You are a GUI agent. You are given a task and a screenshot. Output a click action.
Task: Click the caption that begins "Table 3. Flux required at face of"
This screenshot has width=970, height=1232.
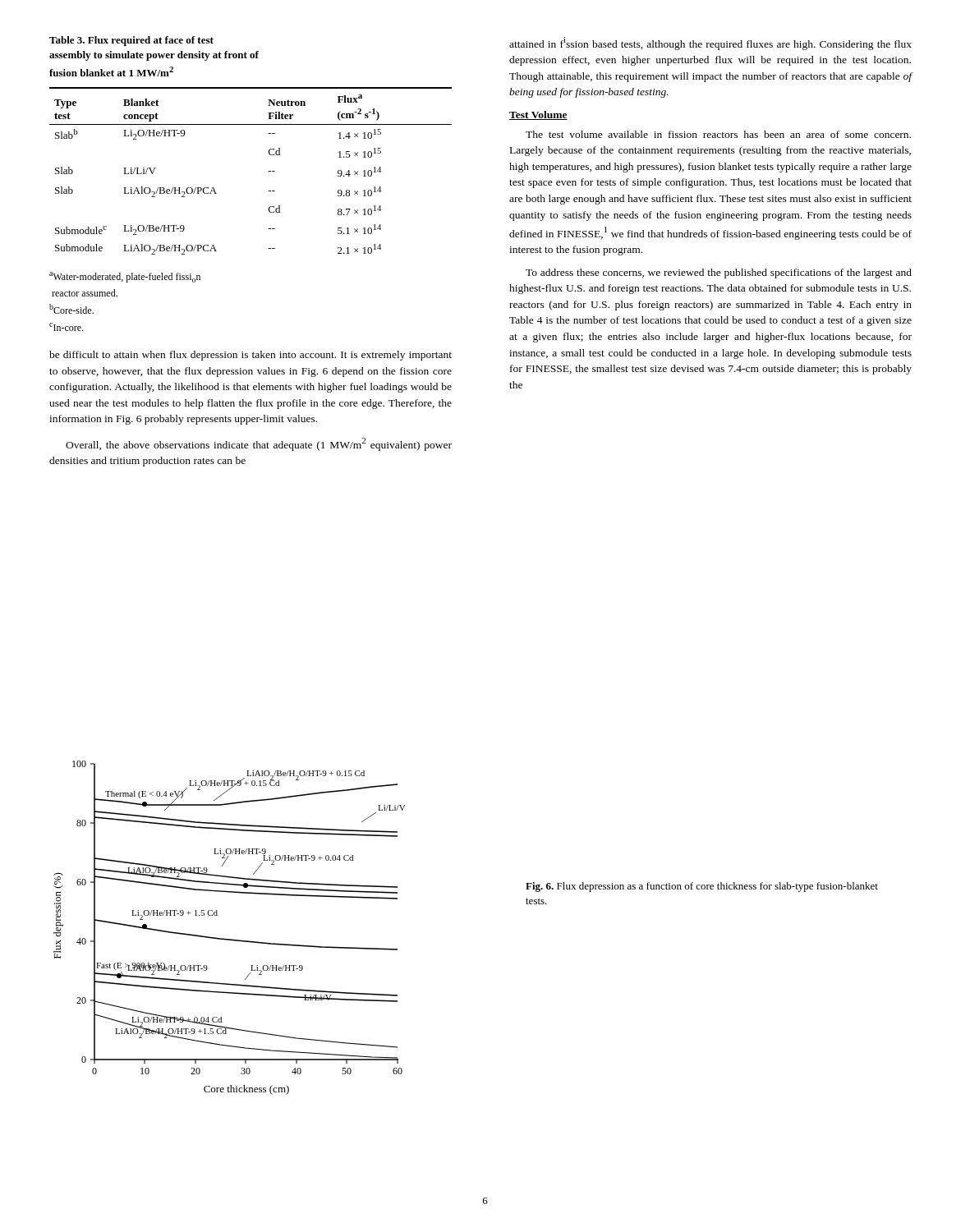pos(154,56)
